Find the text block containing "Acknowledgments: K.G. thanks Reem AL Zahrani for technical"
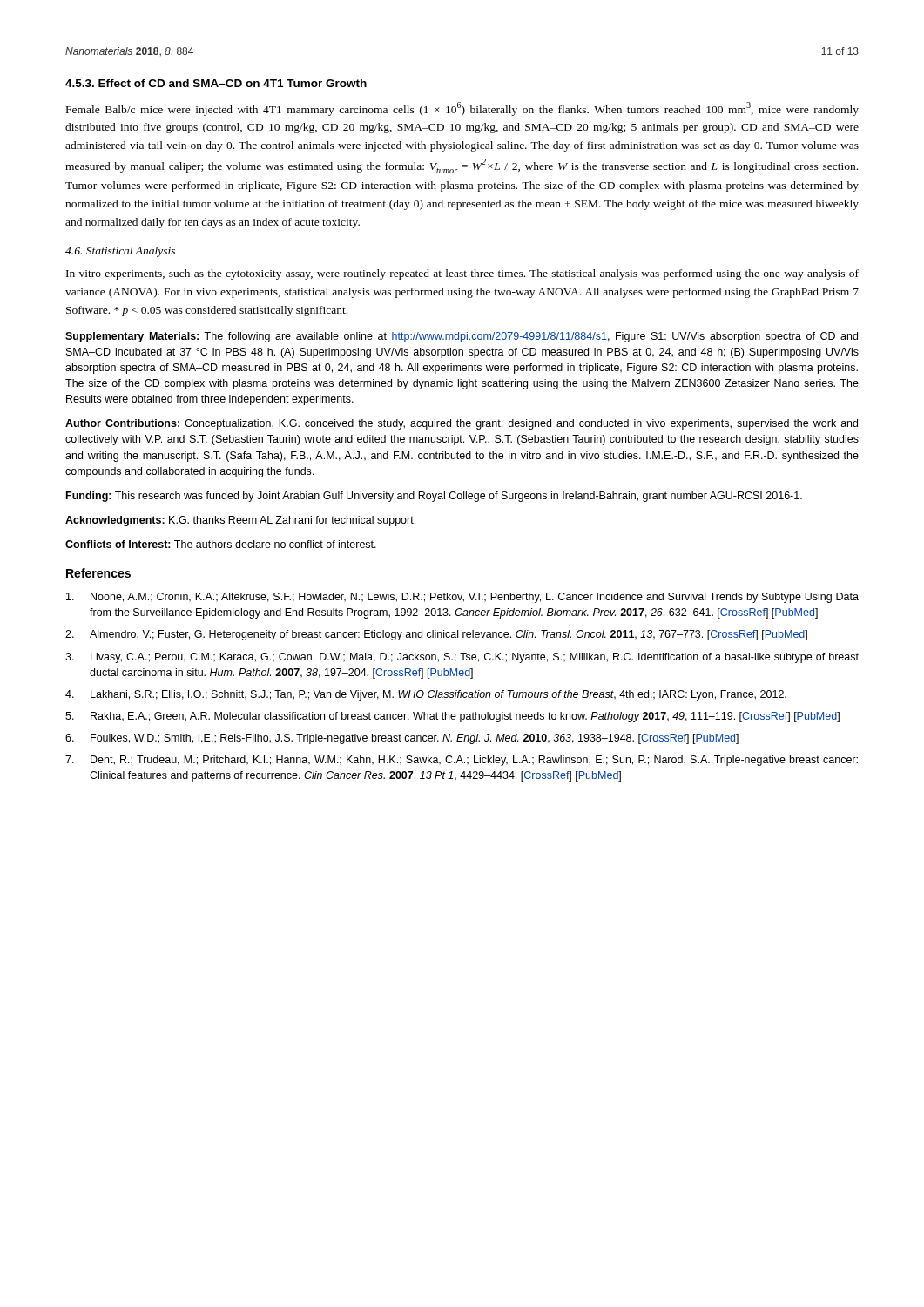The height and width of the screenshot is (1307, 924). coord(240,521)
